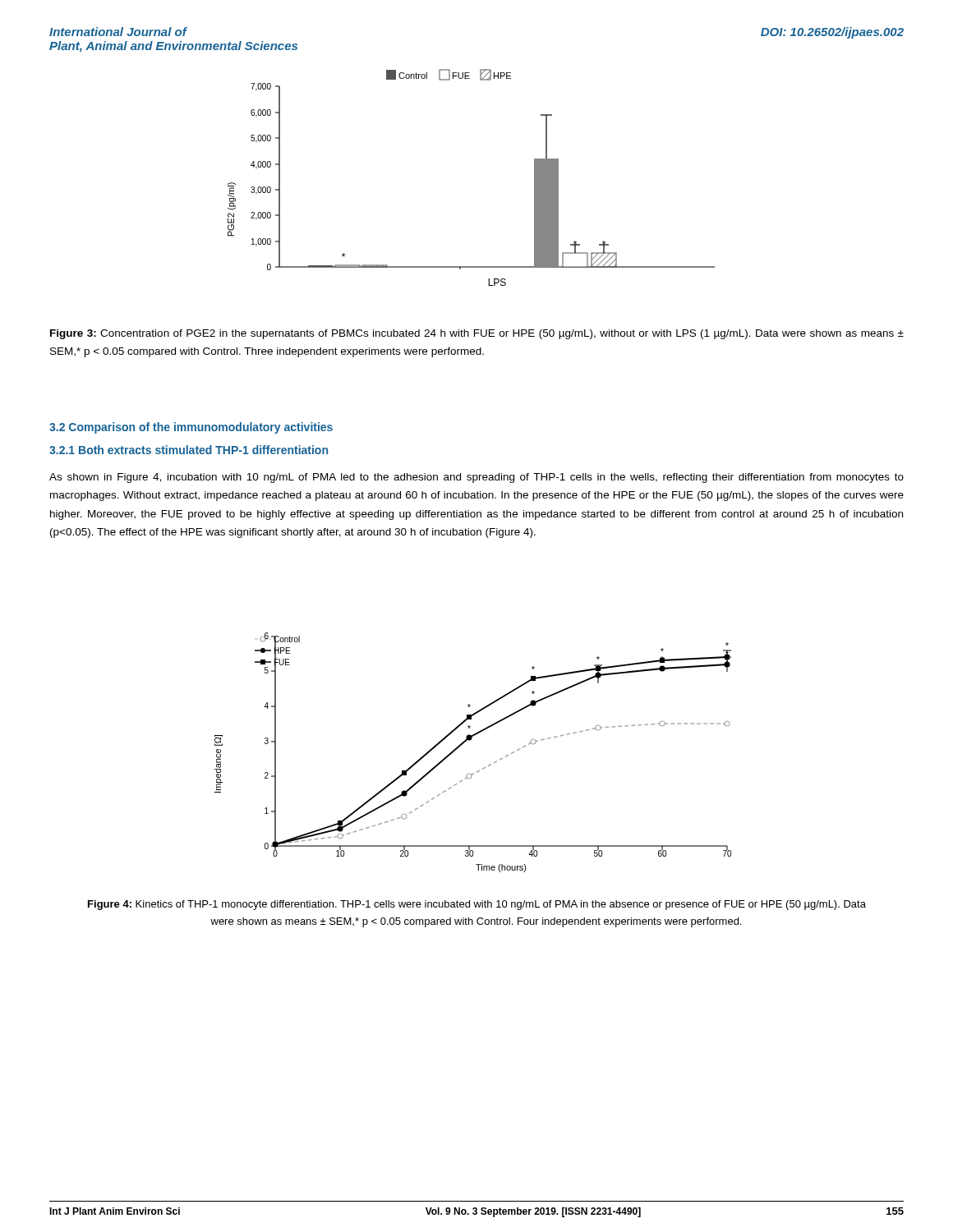Find the caption on this page that starts "Figure 3: Concentration"
This screenshot has width=953, height=1232.
click(476, 342)
